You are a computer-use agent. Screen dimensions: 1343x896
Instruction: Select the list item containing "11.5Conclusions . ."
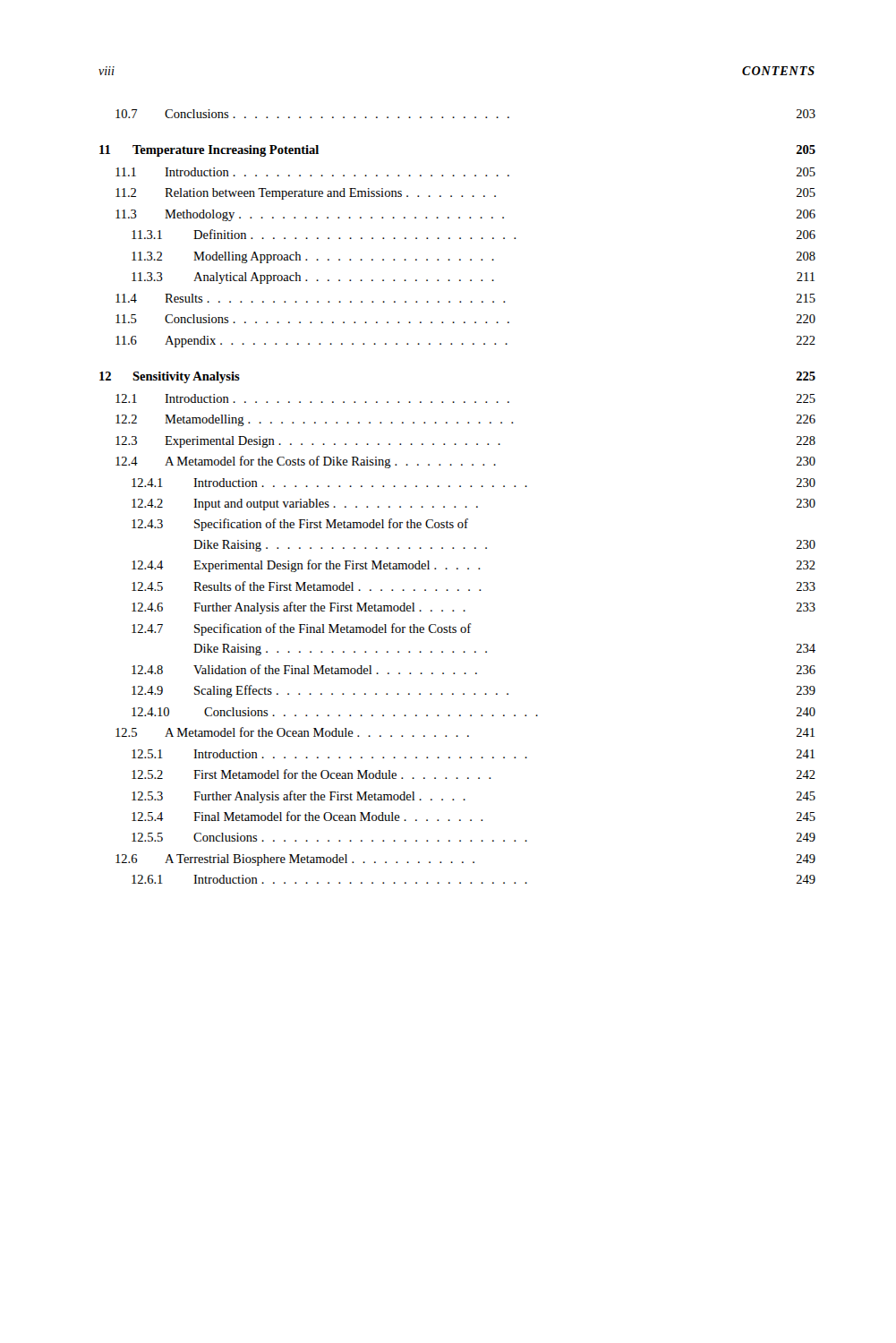(x=457, y=319)
